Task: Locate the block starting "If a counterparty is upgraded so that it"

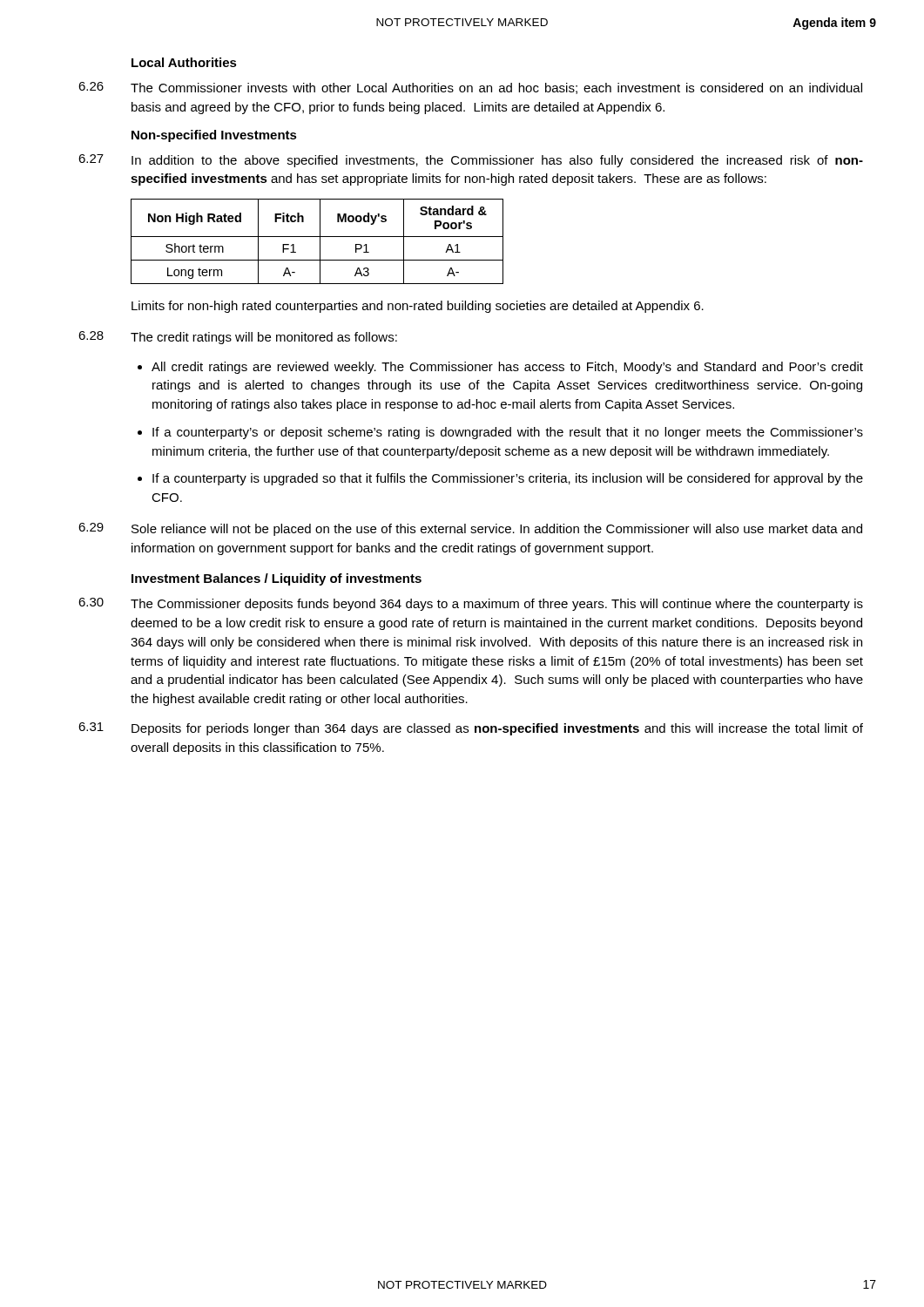Action: [x=507, y=488]
